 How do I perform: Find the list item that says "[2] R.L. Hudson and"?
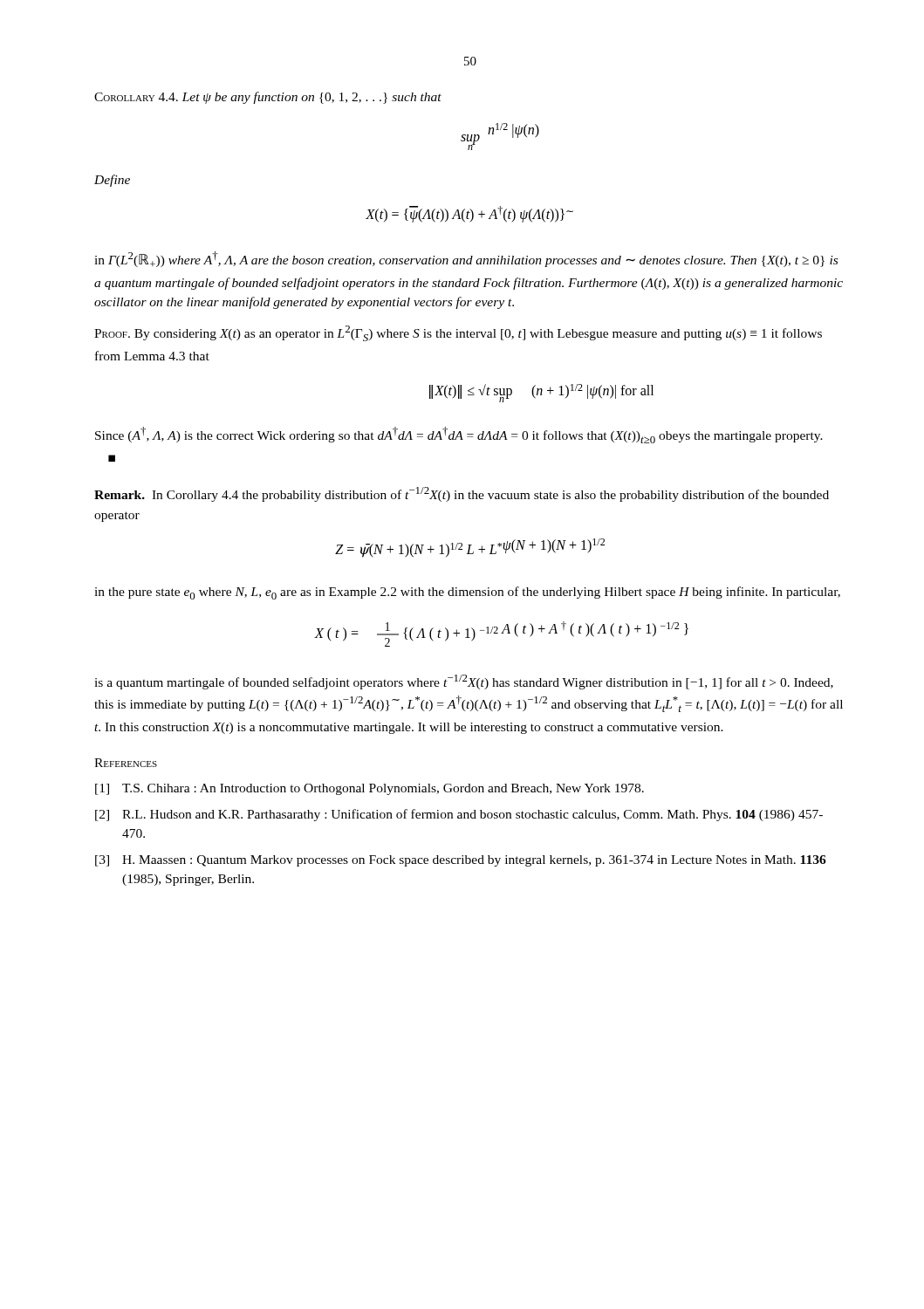click(x=470, y=824)
